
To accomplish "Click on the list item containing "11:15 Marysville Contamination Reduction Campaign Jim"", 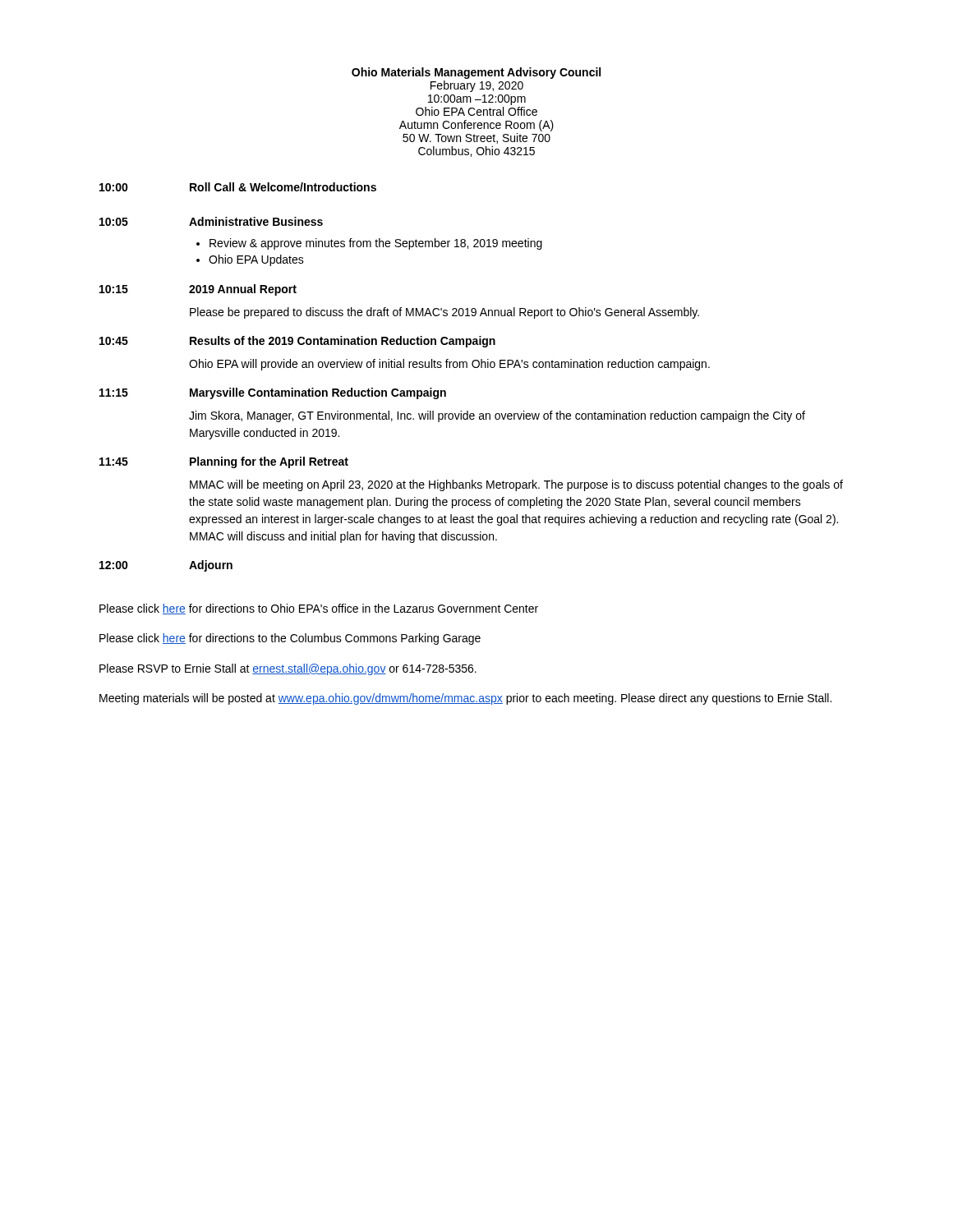I will 476,414.
